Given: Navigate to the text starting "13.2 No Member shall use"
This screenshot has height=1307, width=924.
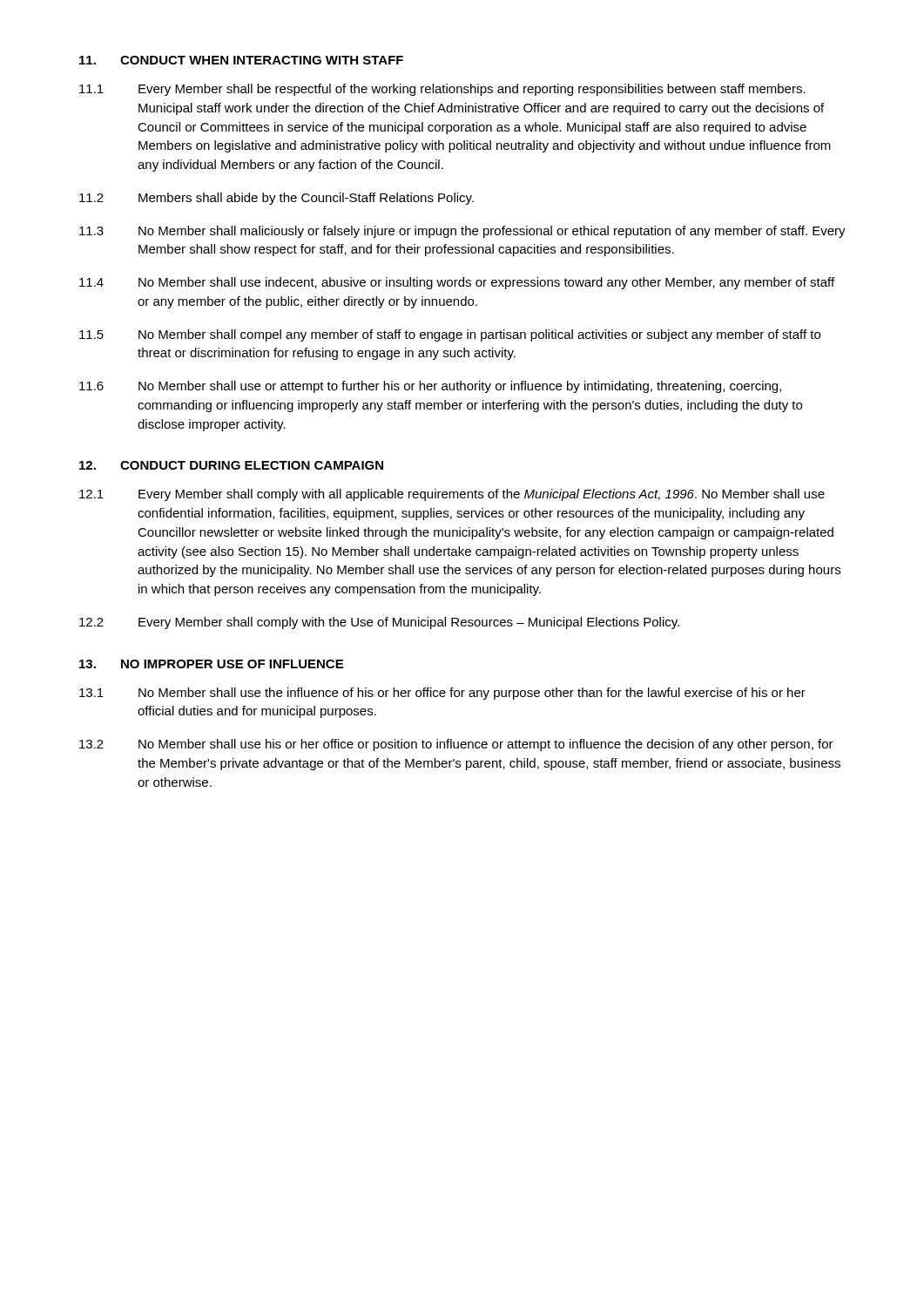Looking at the screenshot, I should click(x=462, y=763).
